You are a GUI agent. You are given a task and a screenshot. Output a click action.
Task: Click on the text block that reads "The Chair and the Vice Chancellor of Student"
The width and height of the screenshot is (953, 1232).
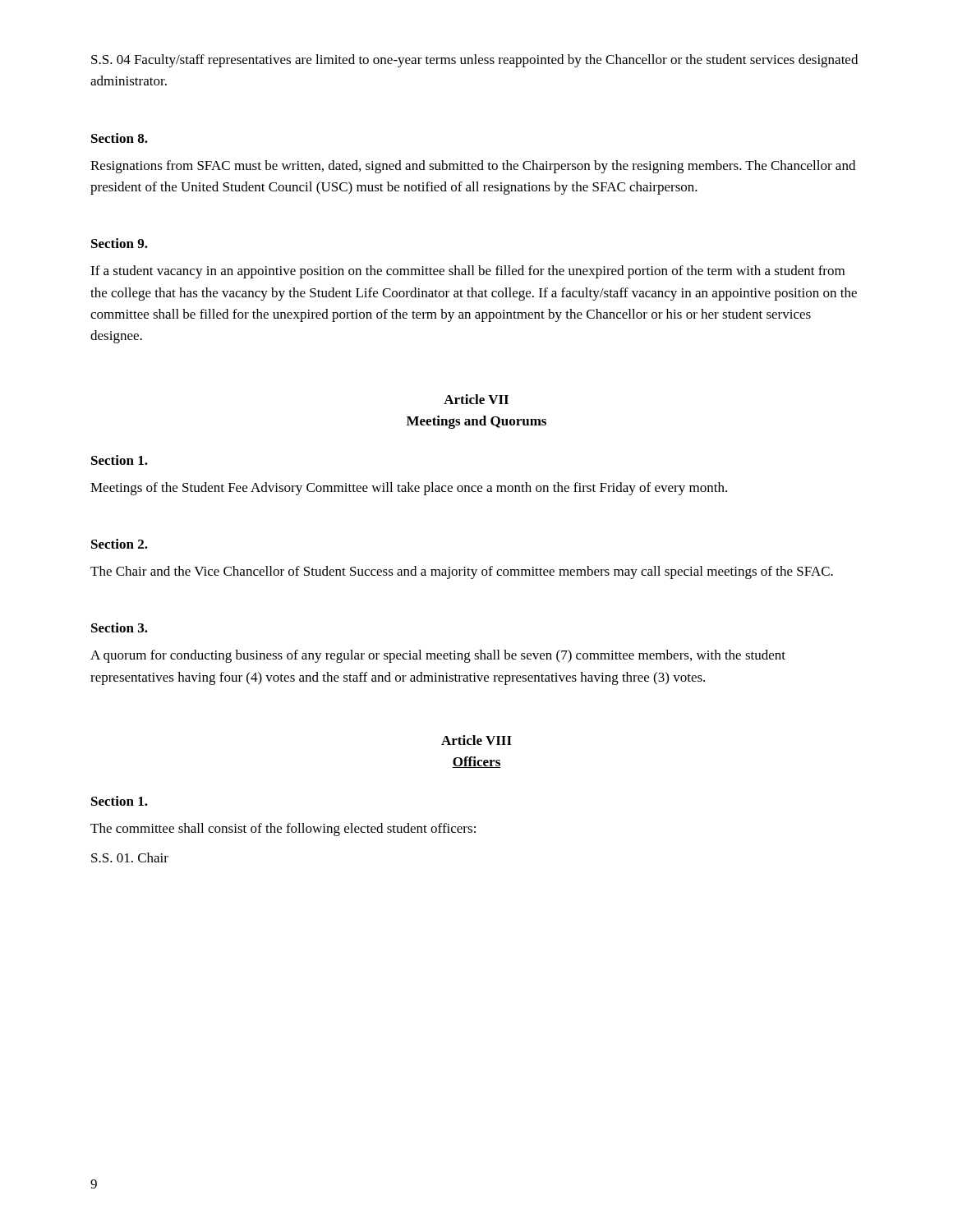pos(462,571)
